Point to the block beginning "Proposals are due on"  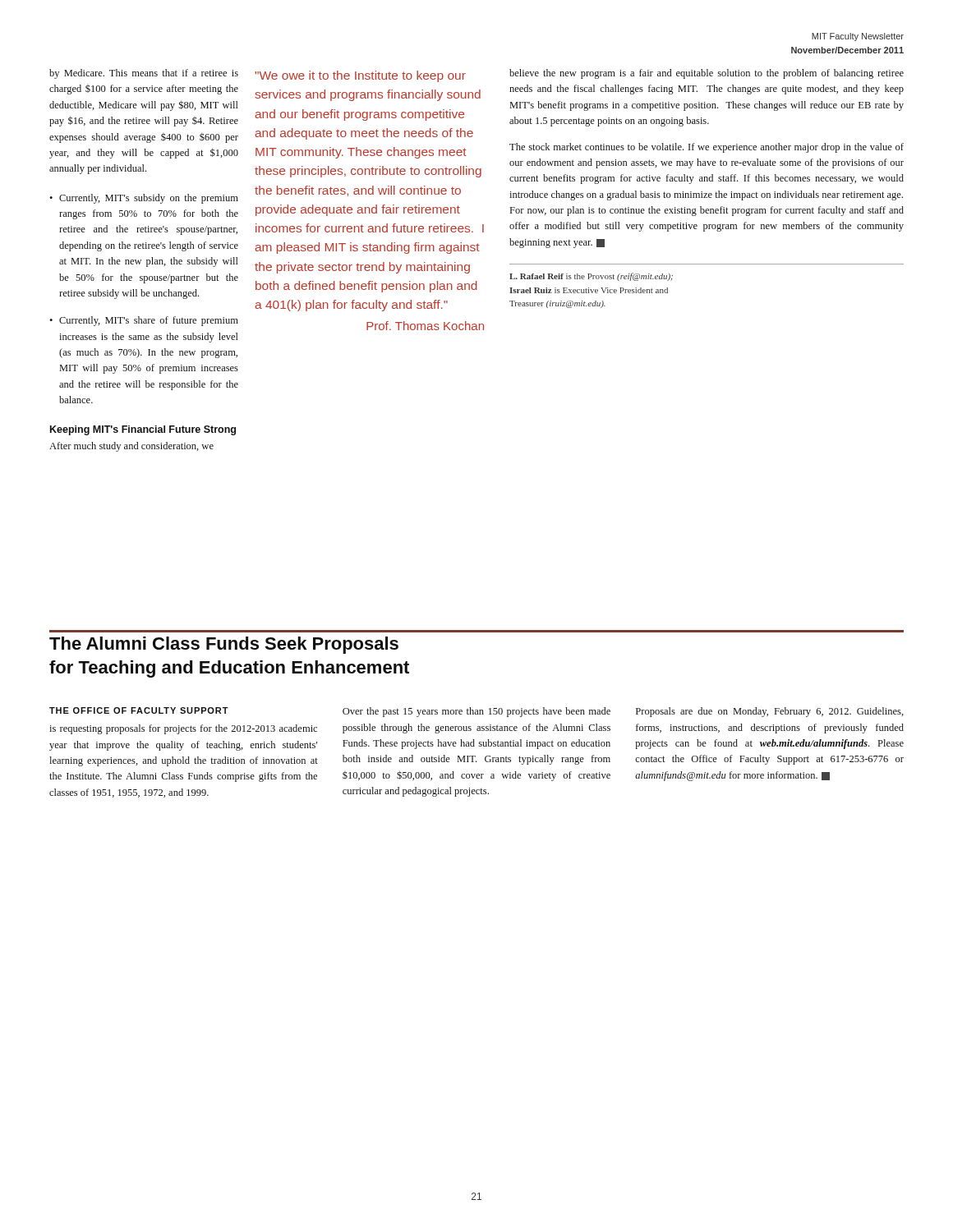pos(770,743)
